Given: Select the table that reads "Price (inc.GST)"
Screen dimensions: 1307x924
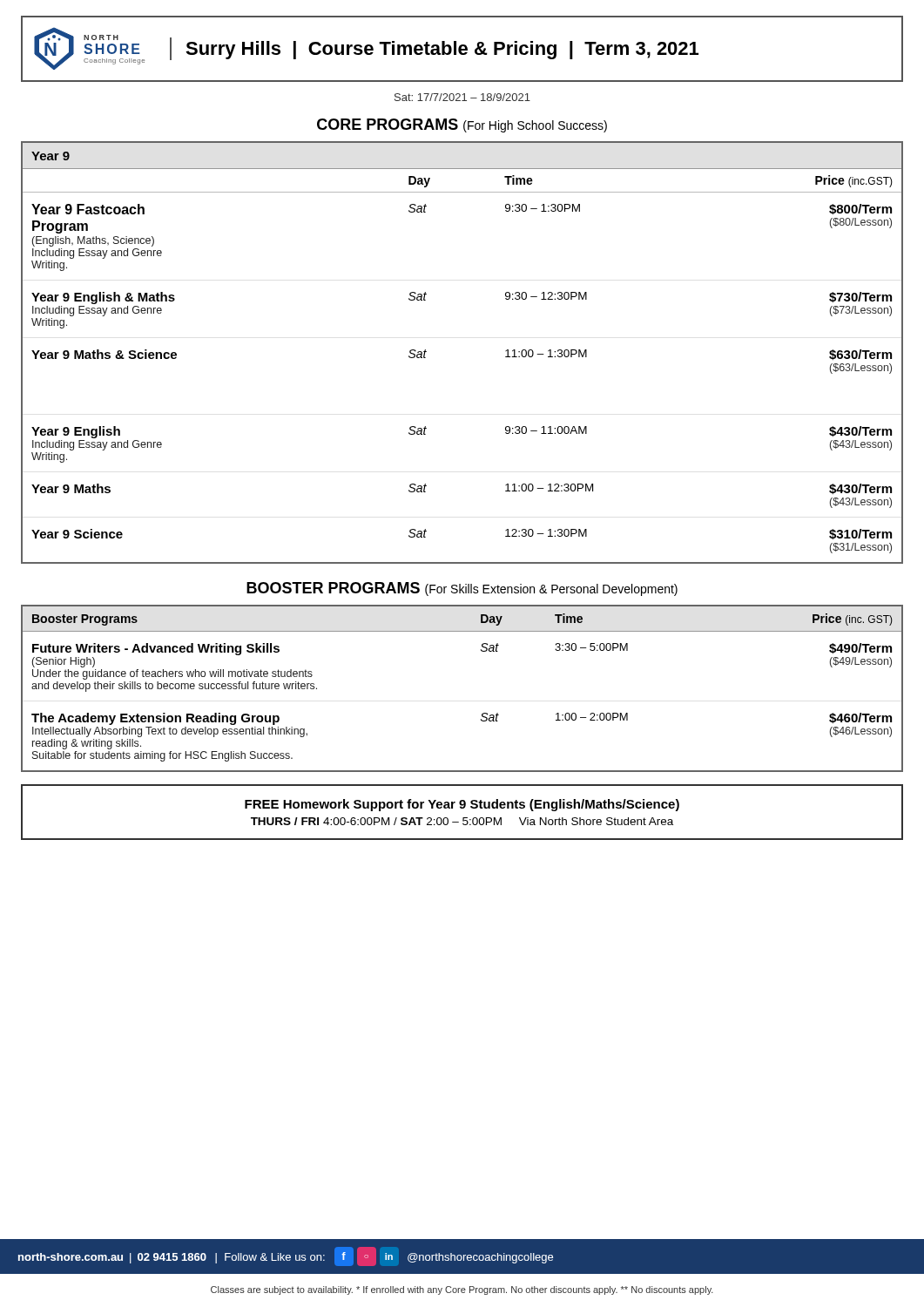Looking at the screenshot, I should click(462, 353).
